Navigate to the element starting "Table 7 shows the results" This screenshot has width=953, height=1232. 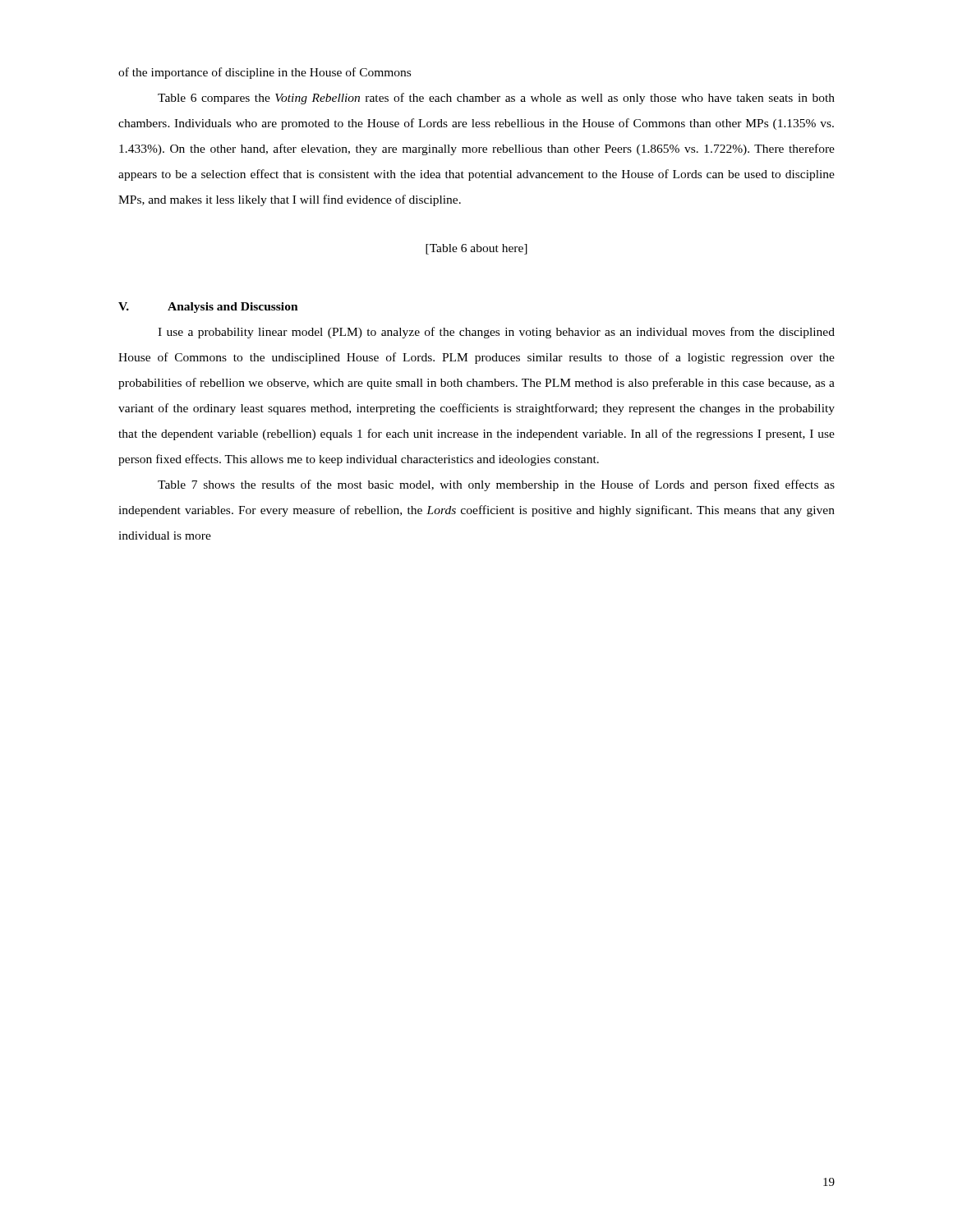[476, 510]
